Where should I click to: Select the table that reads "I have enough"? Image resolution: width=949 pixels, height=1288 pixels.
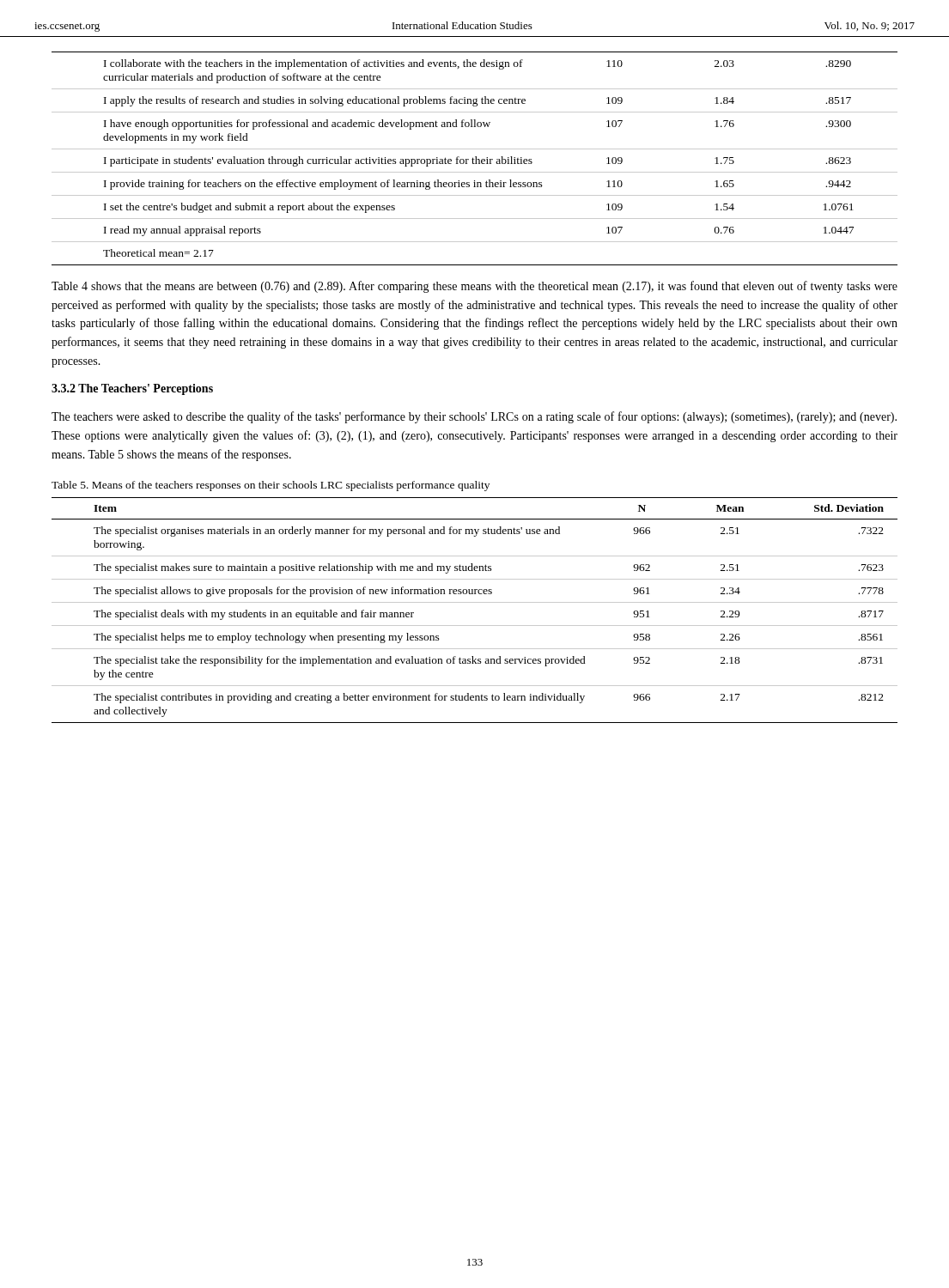click(x=474, y=158)
